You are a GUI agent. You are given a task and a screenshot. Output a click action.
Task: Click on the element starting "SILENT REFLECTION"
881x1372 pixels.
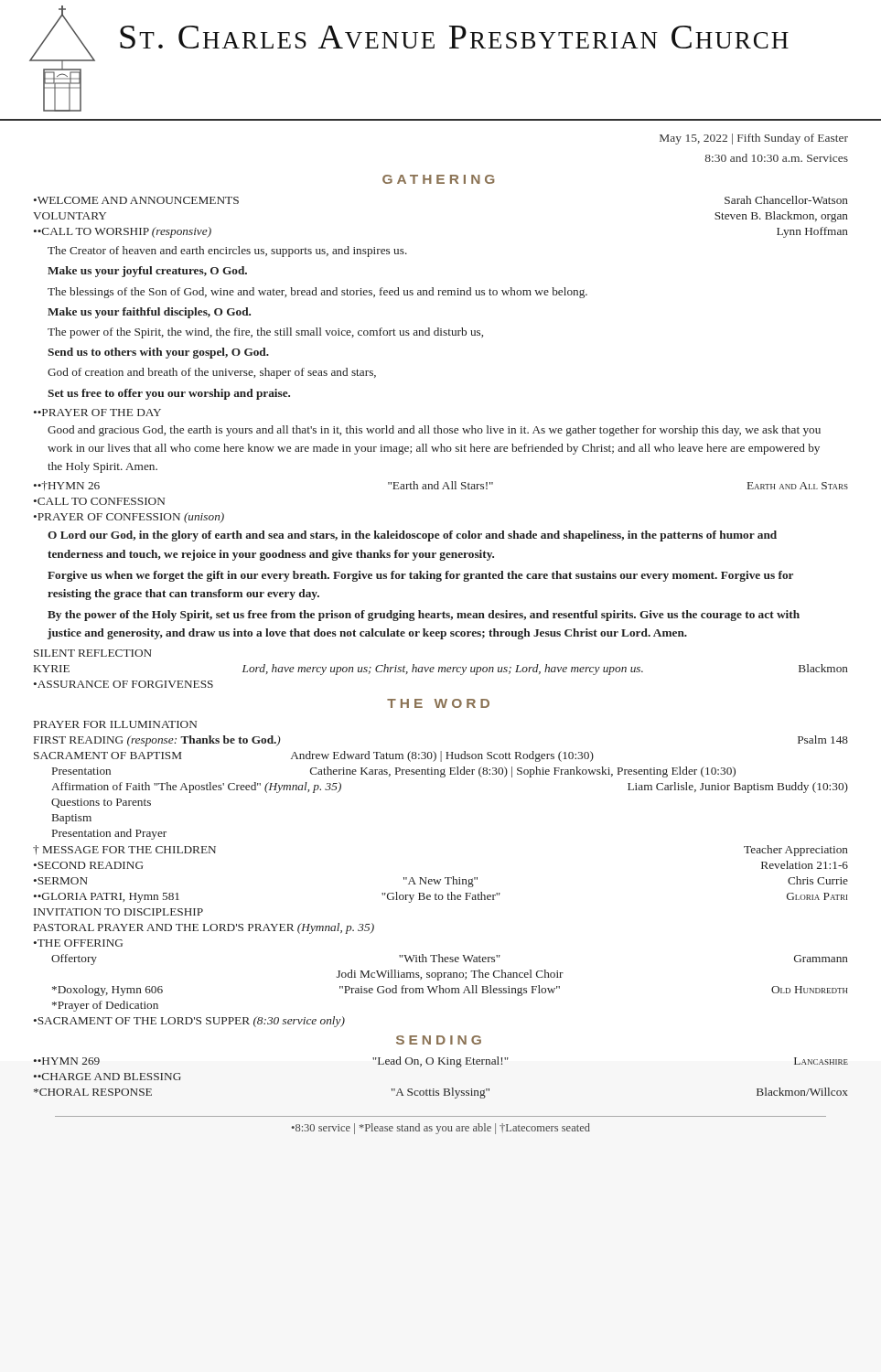point(92,653)
